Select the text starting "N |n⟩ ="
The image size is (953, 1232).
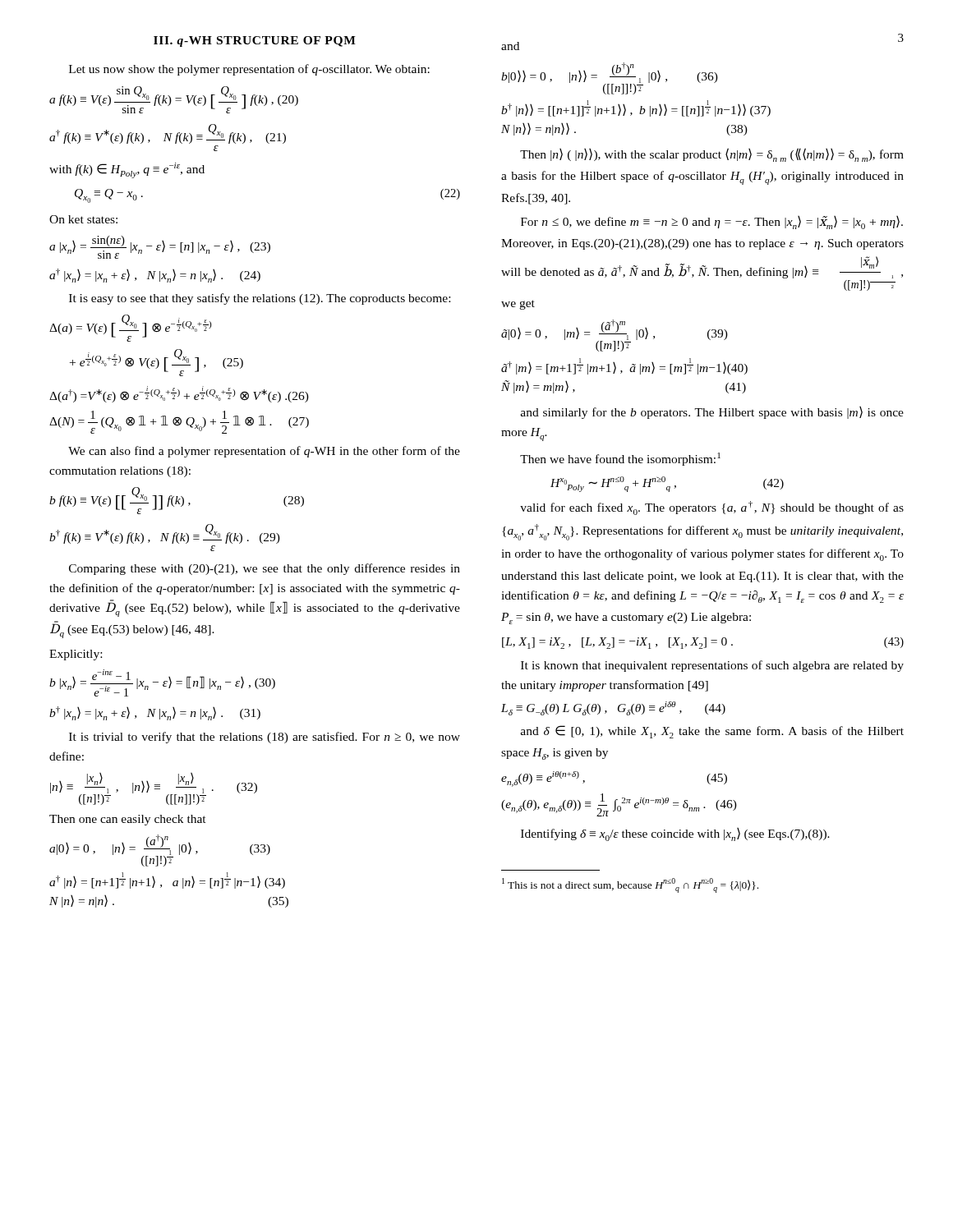(x=73, y=901)
